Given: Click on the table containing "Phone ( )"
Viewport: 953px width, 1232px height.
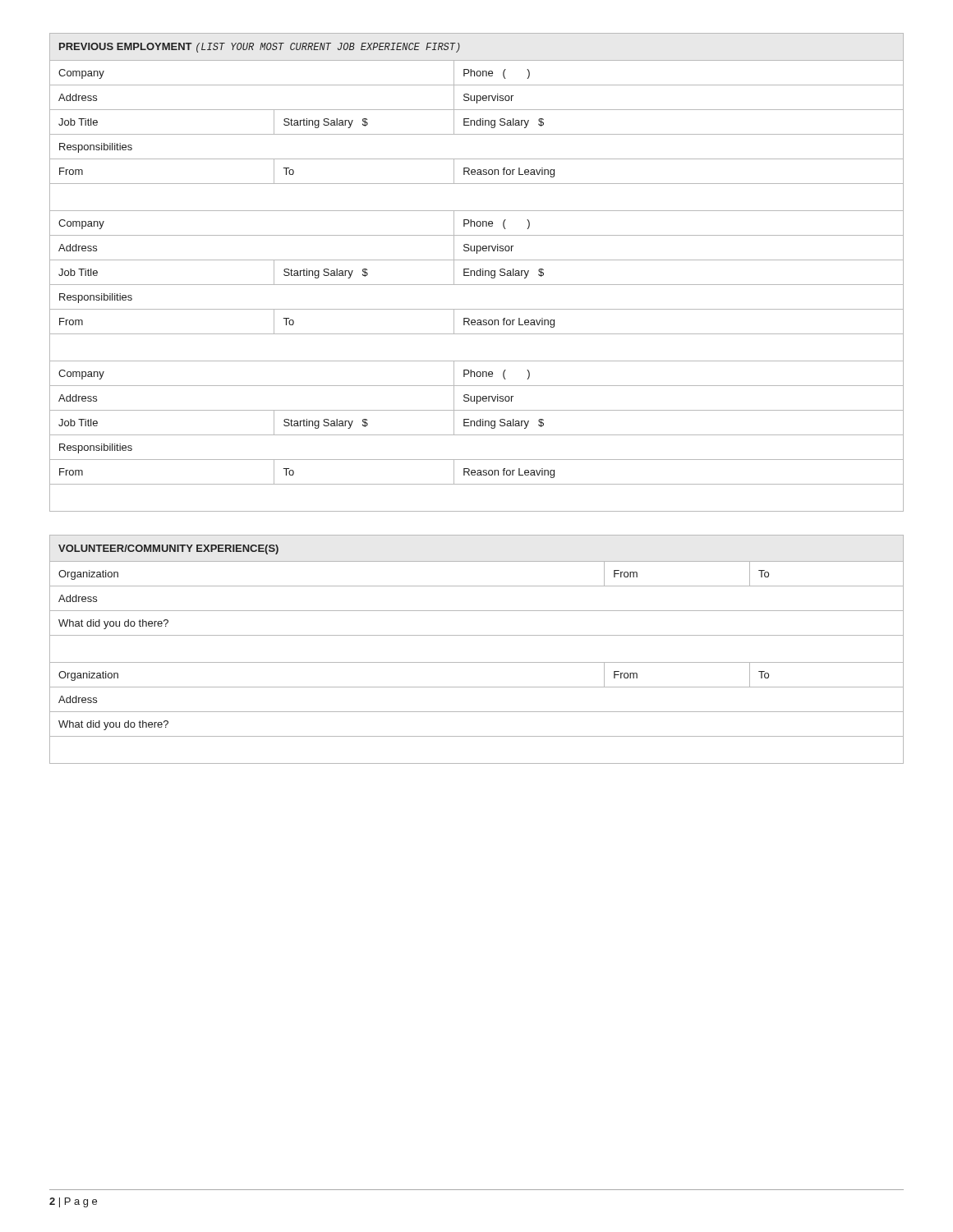Looking at the screenshot, I should tap(476, 272).
